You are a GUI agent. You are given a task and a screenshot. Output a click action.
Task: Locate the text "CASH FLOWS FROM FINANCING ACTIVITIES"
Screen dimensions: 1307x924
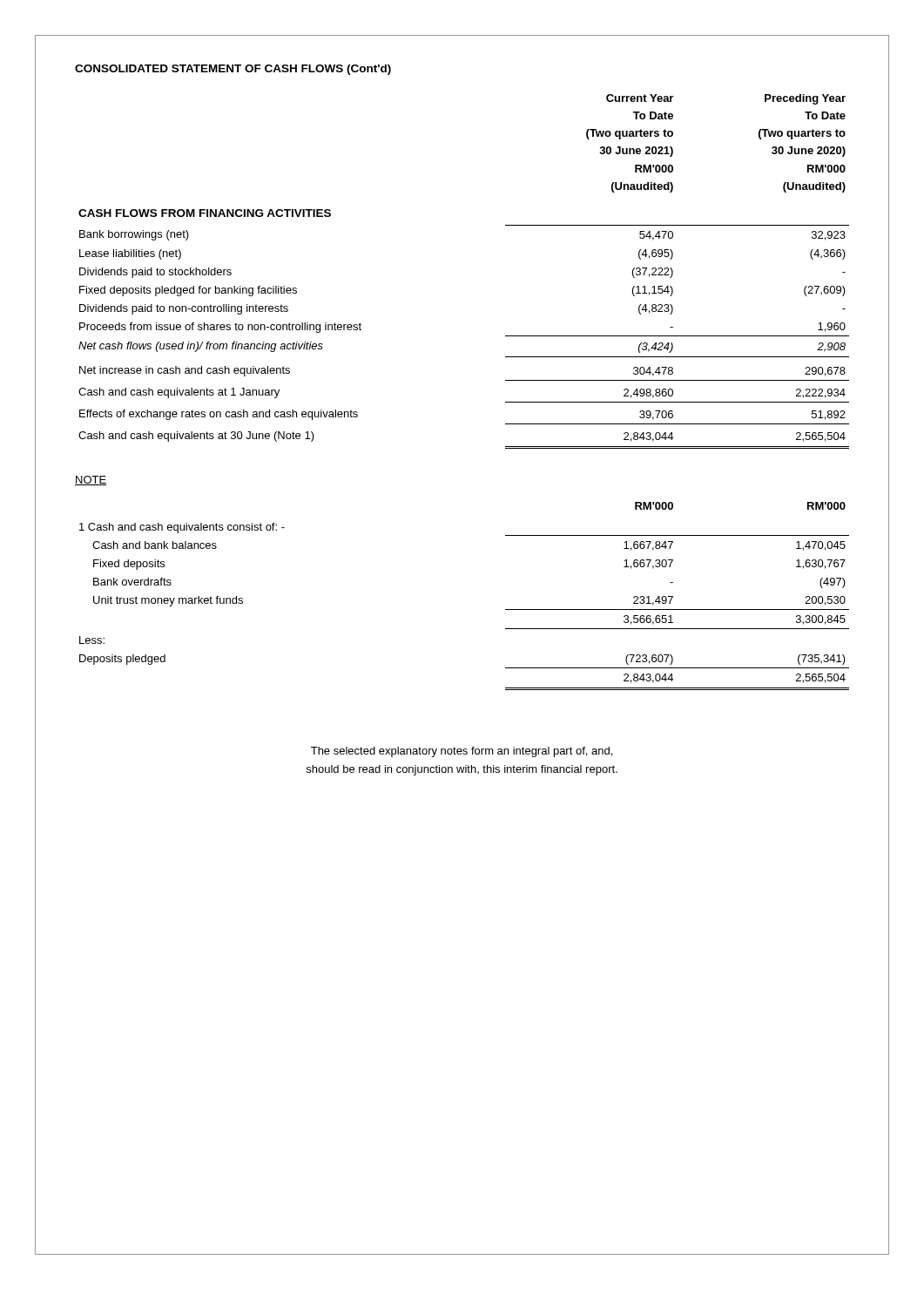click(x=205, y=213)
